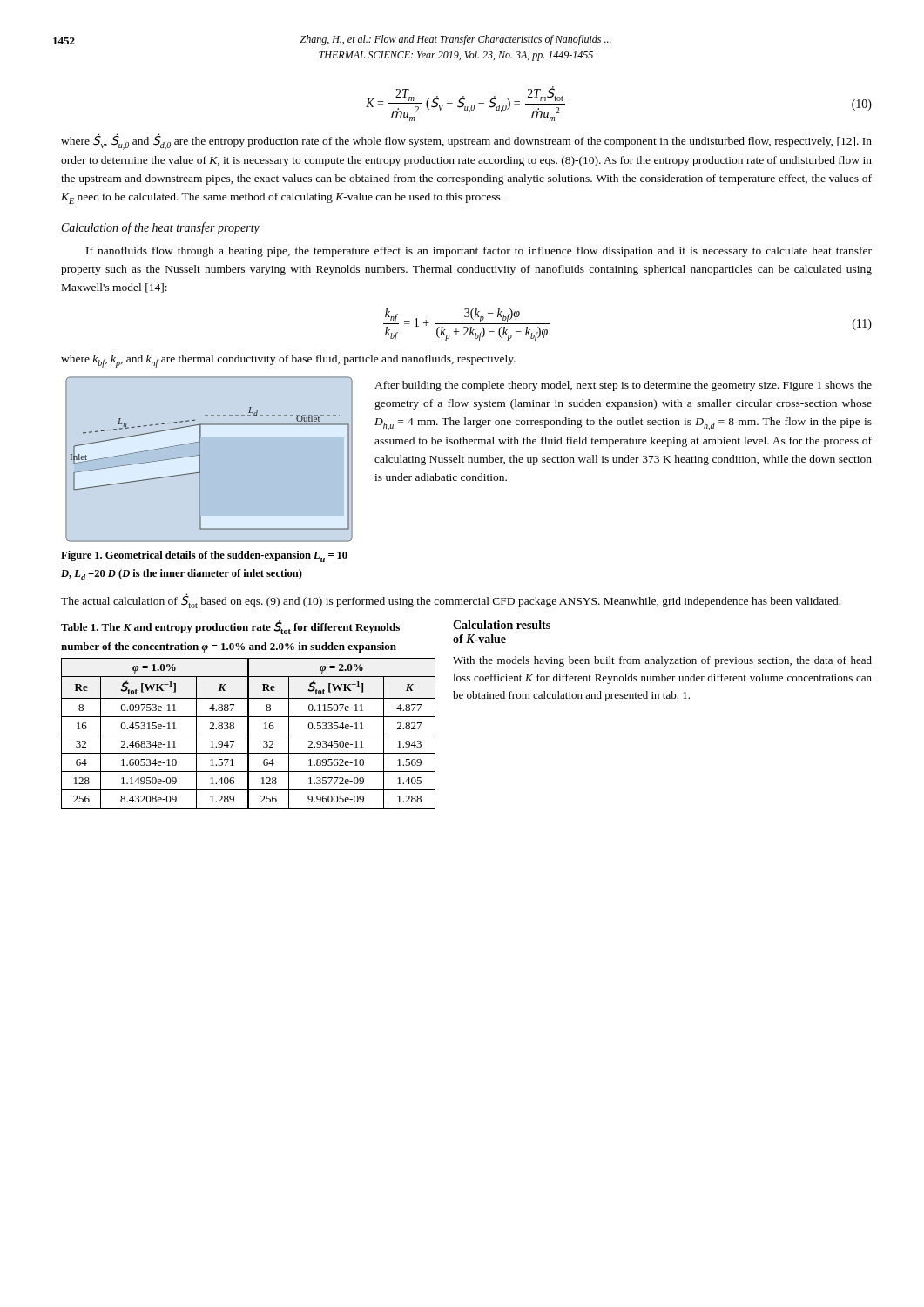Find the block on this page that starts "where Ṡv, Ṡu,0"
The height and width of the screenshot is (1307, 924).
pyautogui.click(x=466, y=170)
